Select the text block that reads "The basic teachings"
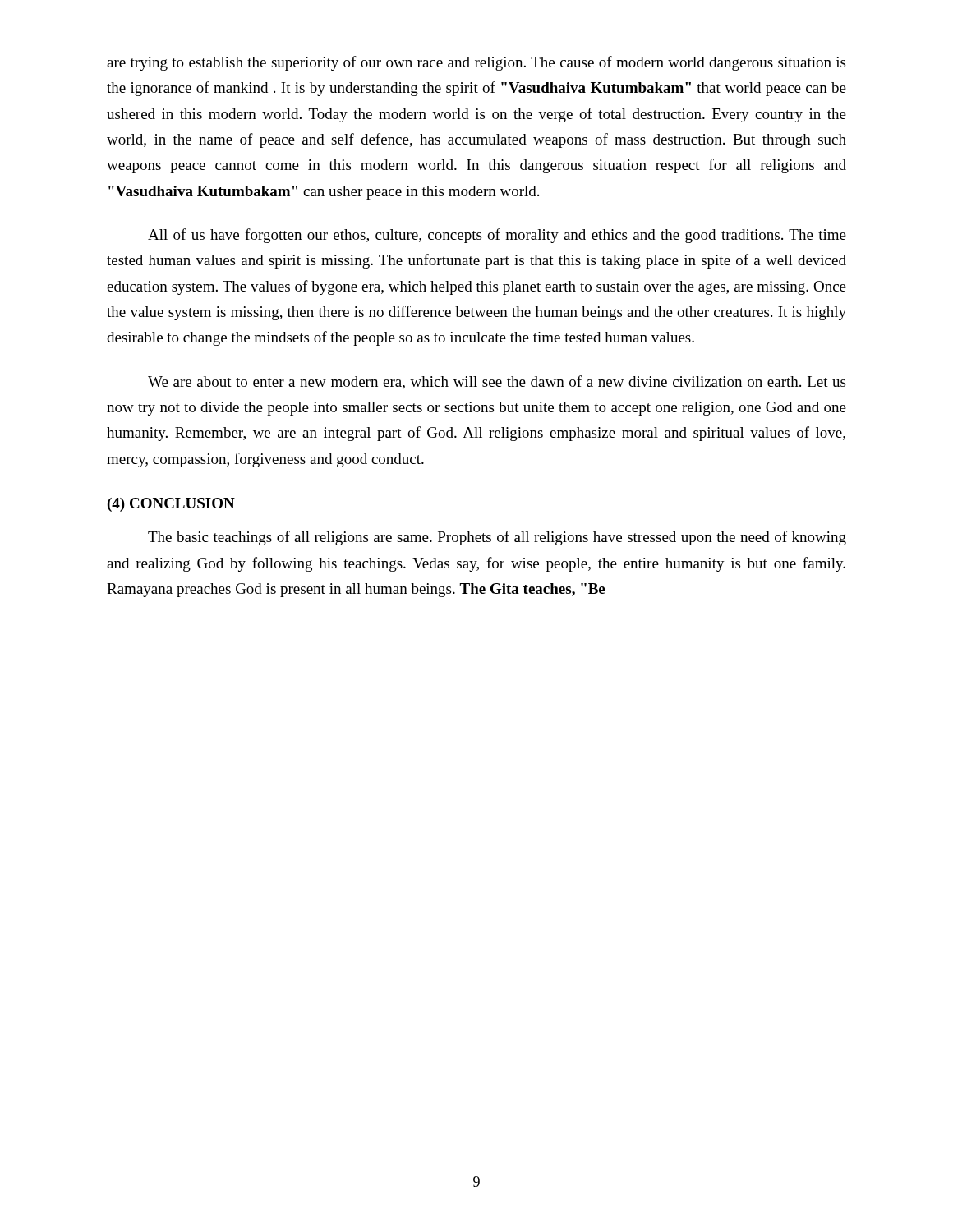 [x=476, y=563]
